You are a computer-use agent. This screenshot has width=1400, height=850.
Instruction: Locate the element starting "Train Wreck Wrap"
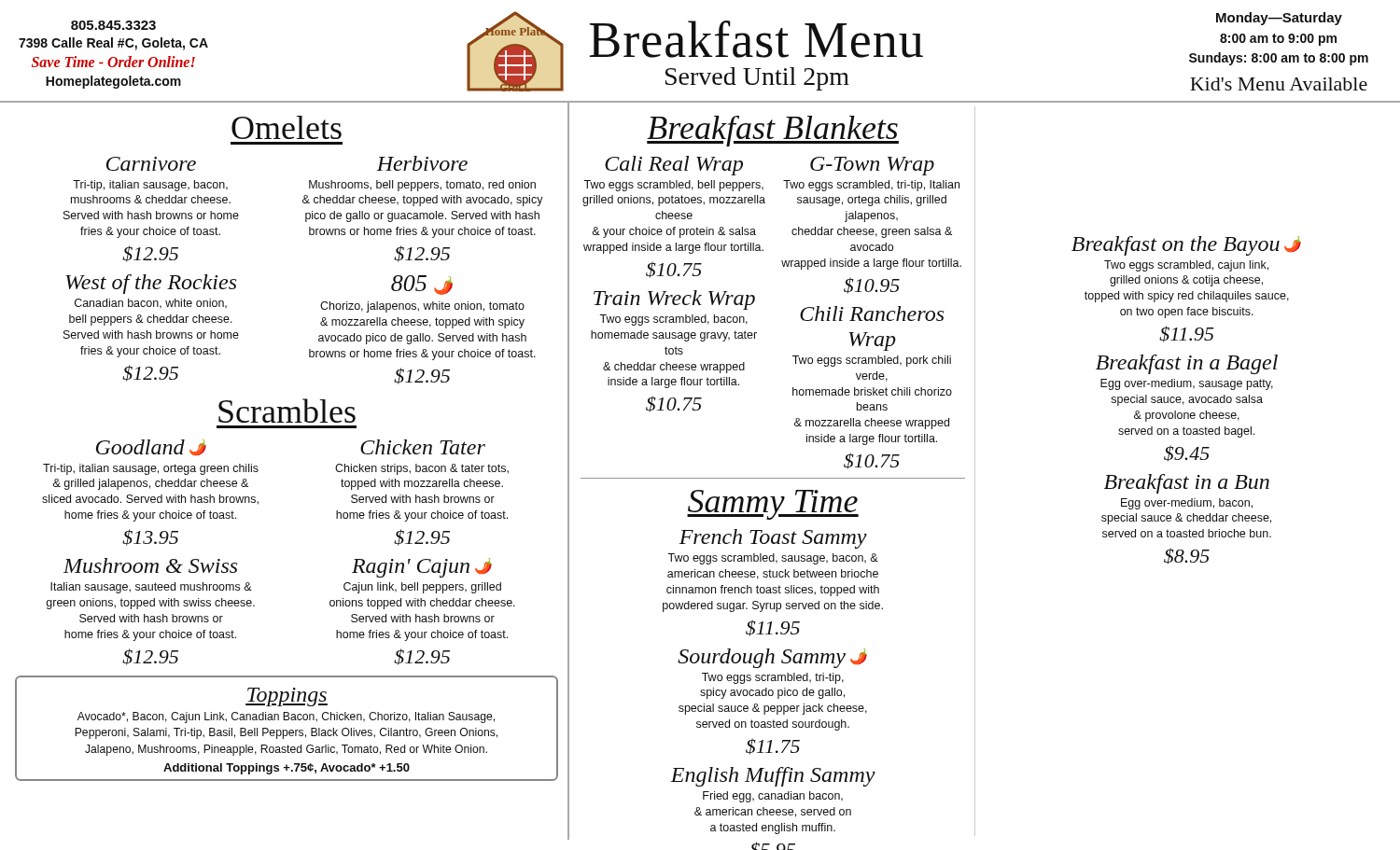point(674,298)
